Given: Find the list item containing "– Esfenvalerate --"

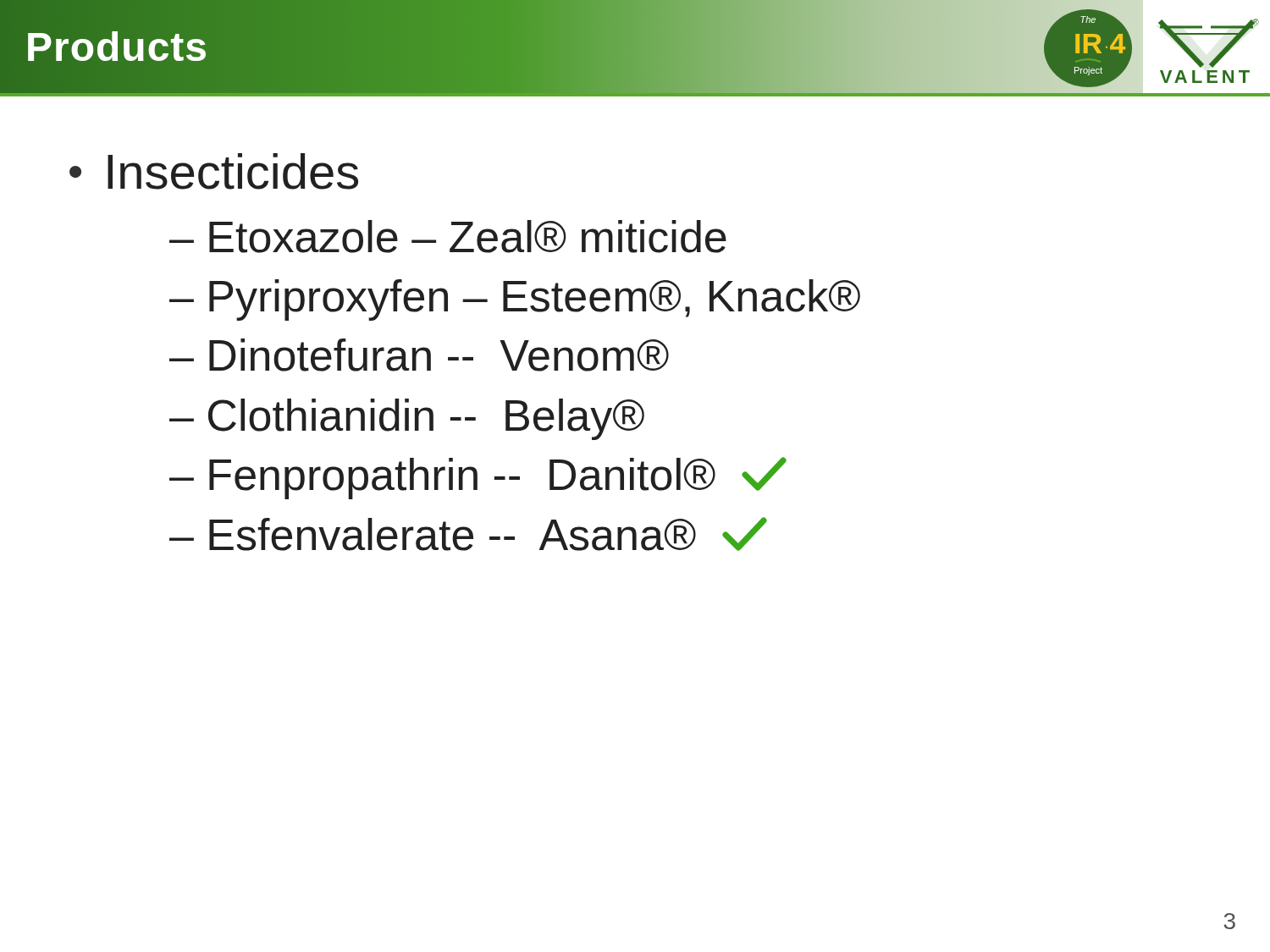Looking at the screenshot, I should [x=469, y=535].
